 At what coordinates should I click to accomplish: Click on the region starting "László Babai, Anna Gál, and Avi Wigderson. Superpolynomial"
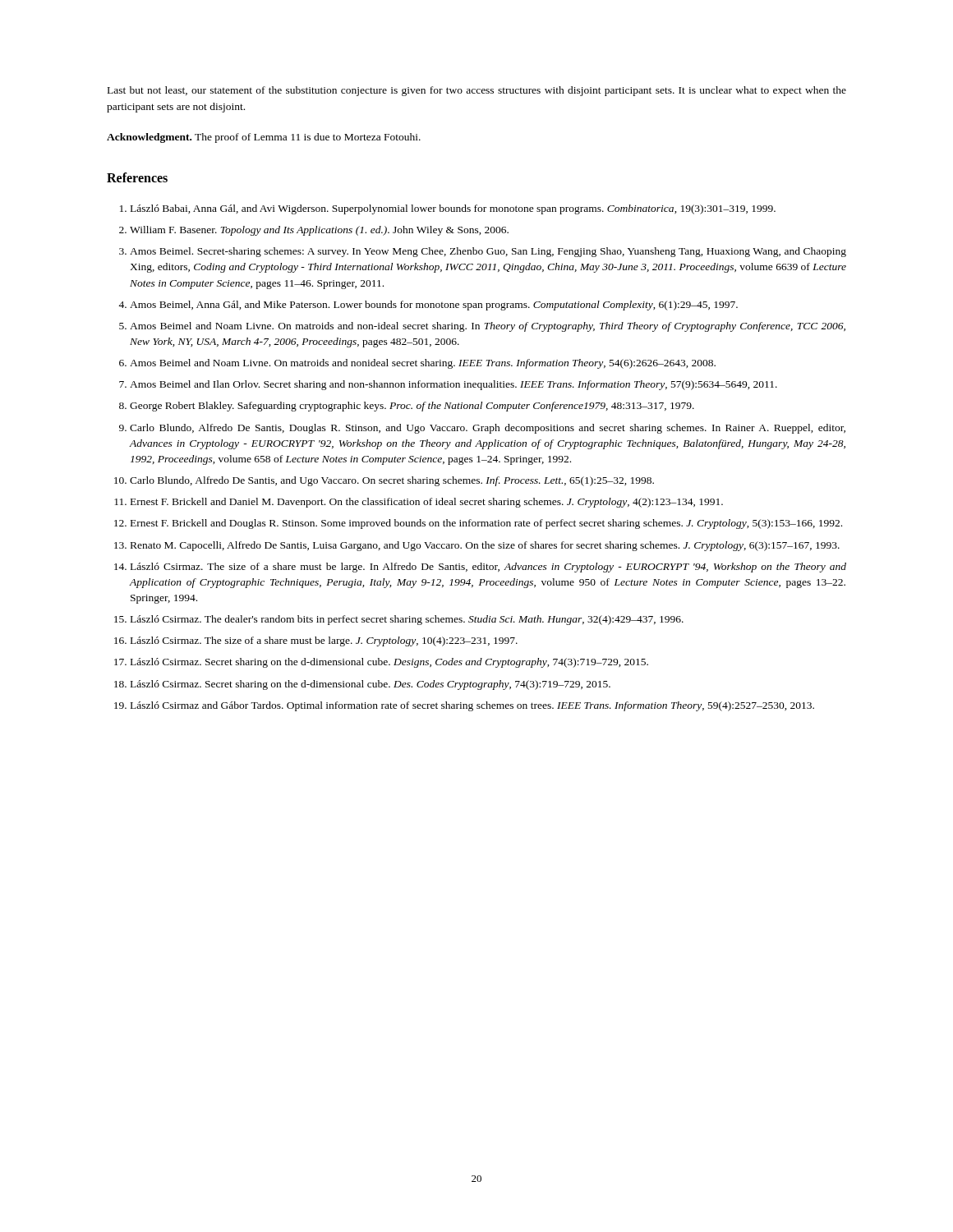(453, 208)
